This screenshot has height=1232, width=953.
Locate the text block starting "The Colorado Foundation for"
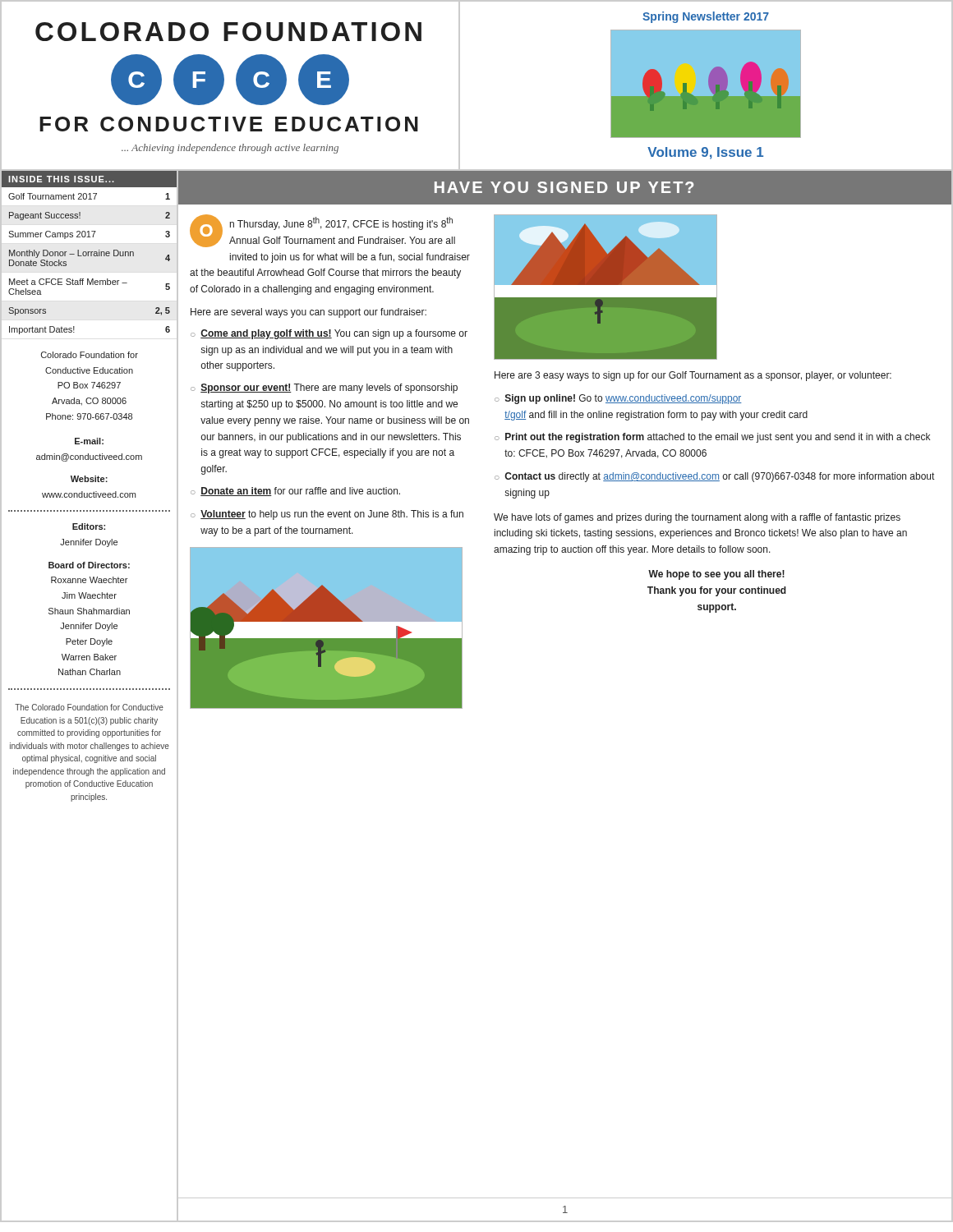89,752
